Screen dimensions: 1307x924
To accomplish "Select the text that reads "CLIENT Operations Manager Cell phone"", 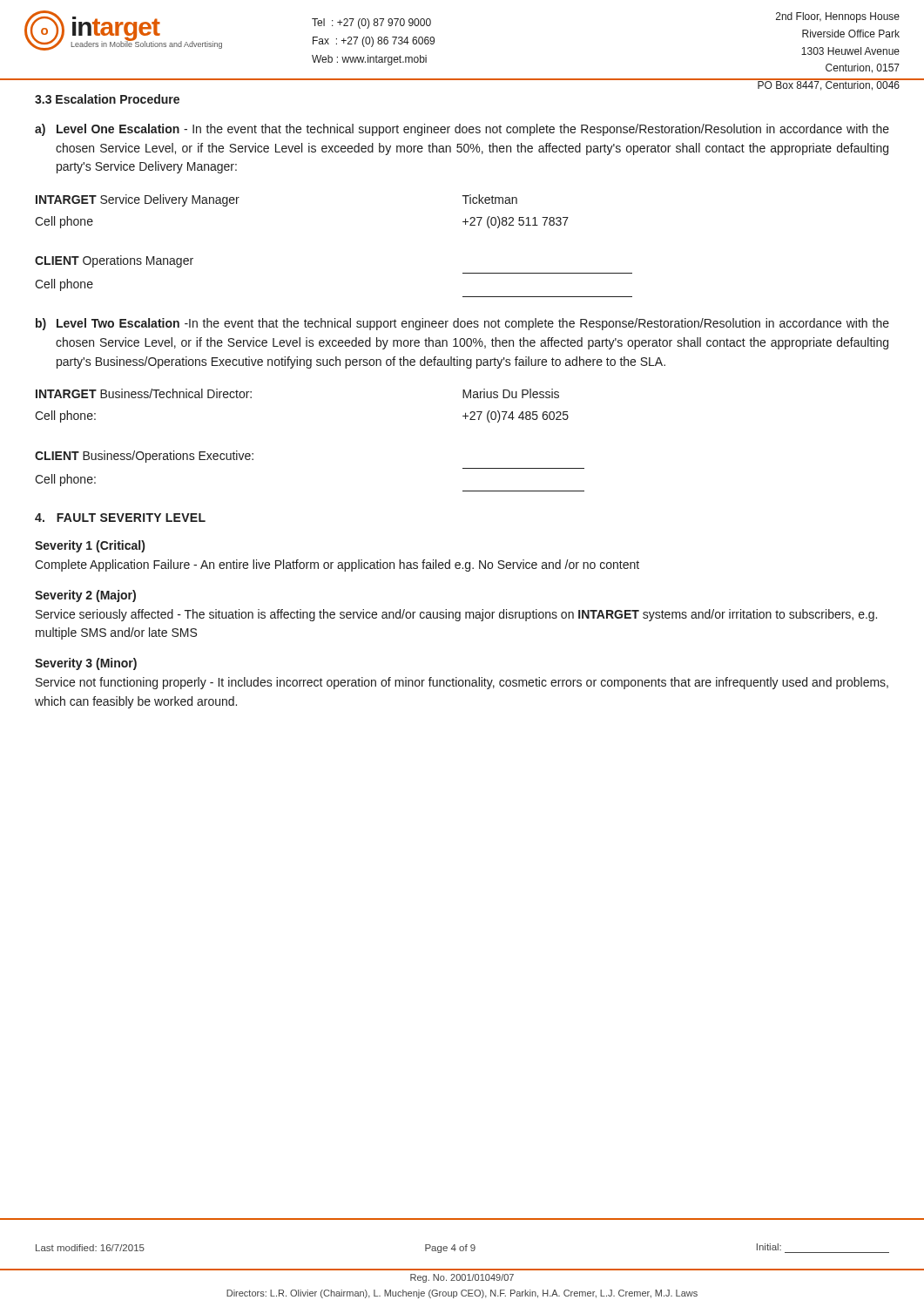I will (x=462, y=274).
